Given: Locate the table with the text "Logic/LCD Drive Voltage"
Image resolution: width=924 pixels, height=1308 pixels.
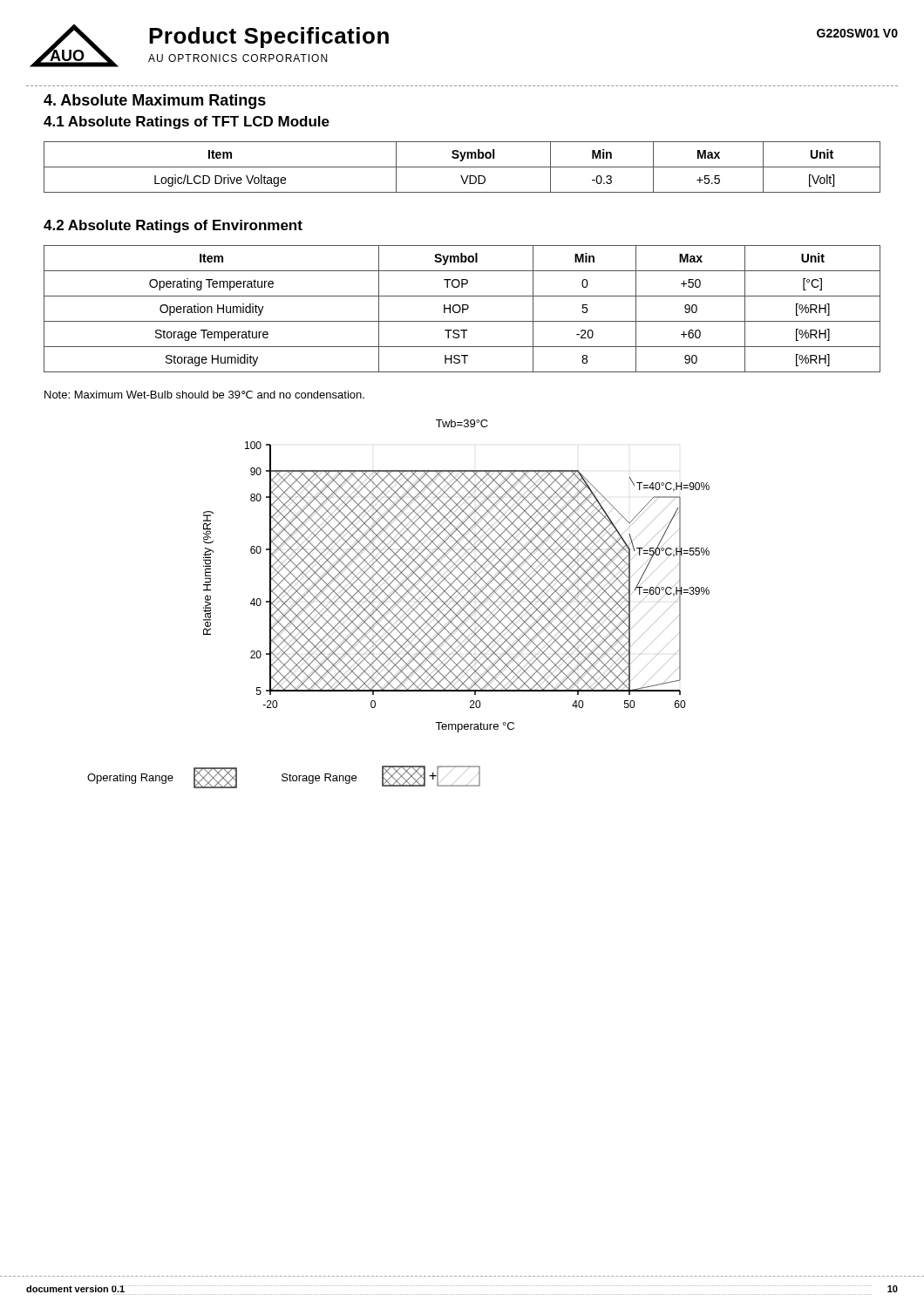Looking at the screenshot, I should click(462, 167).
